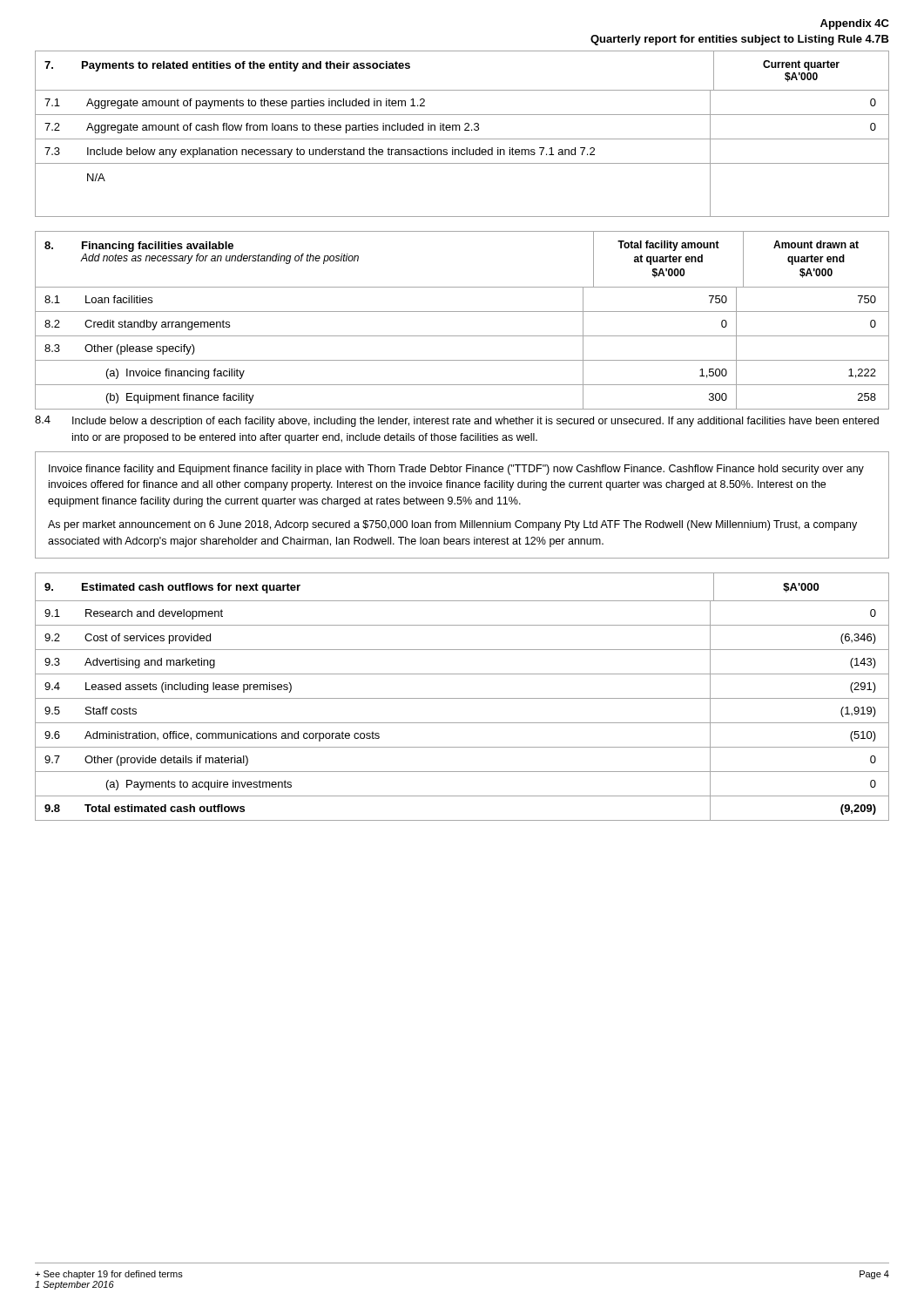Image resolution: width=924 pixels, height=1307 pixels.
Task: Navigate to the block starting "4 Include below a description of"
Action: (x=462, y=429)
